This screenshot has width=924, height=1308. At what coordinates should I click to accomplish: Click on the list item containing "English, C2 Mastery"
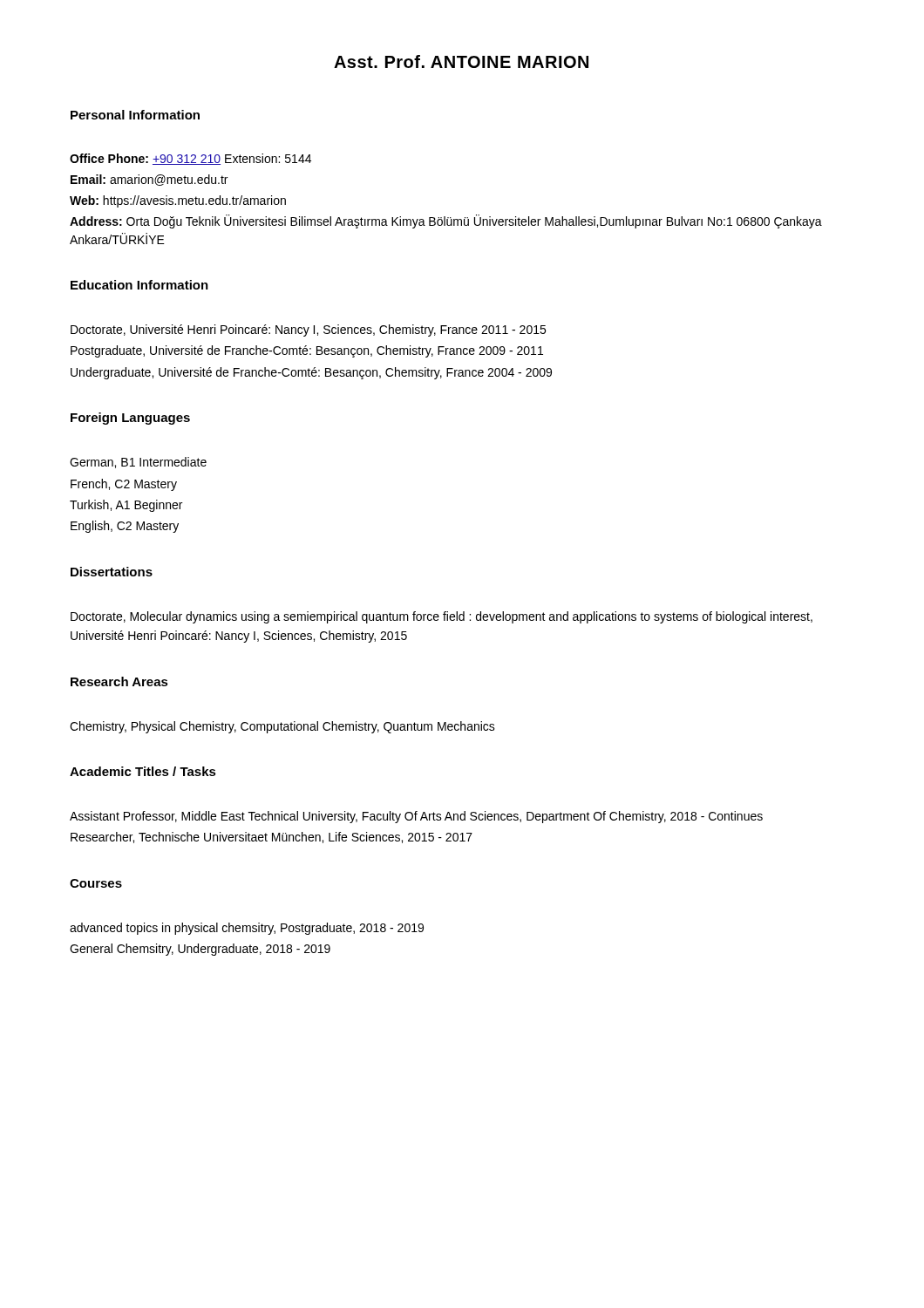coord(125,527)
